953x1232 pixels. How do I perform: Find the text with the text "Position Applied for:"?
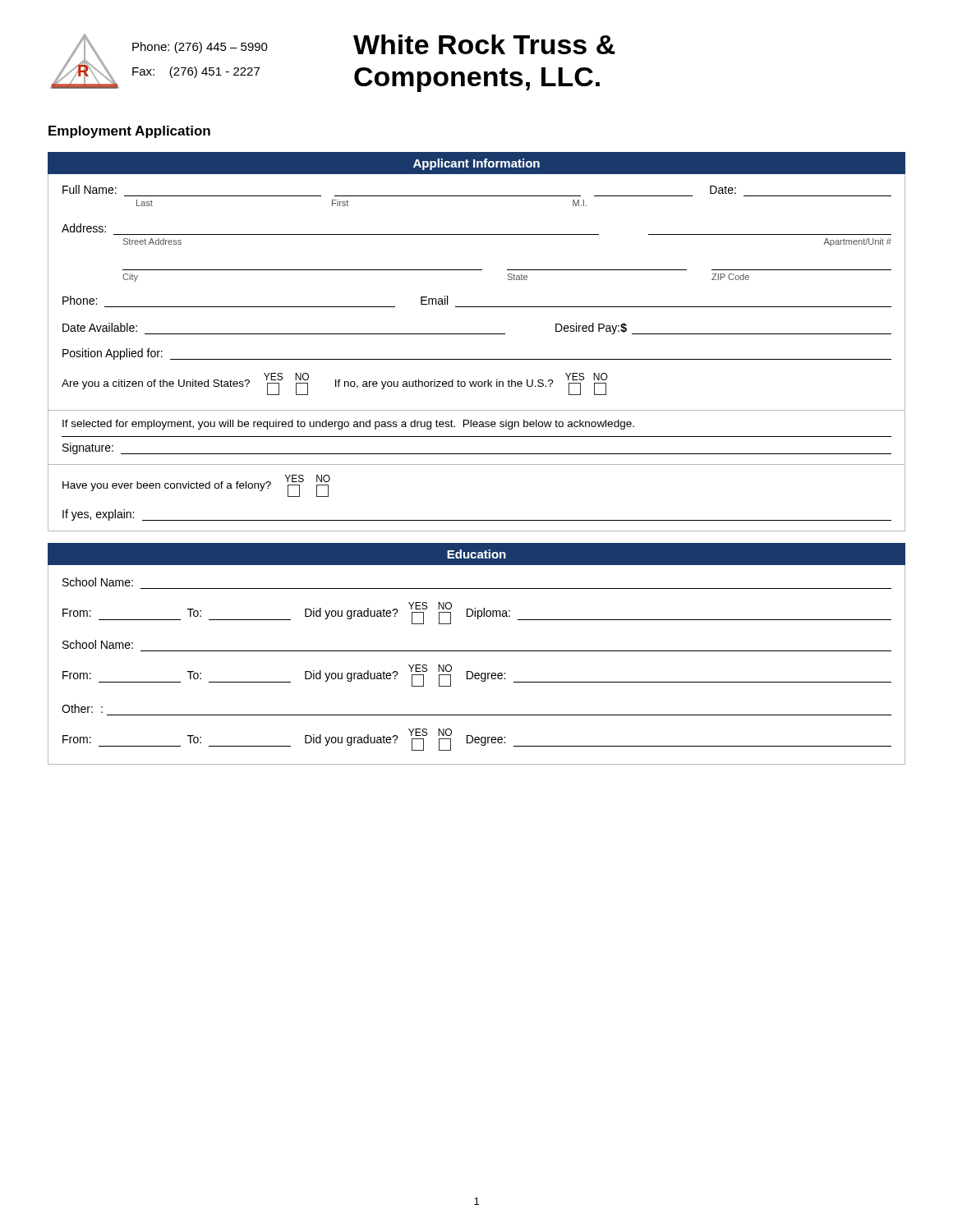pyautogui.click(x=476, y=352)
